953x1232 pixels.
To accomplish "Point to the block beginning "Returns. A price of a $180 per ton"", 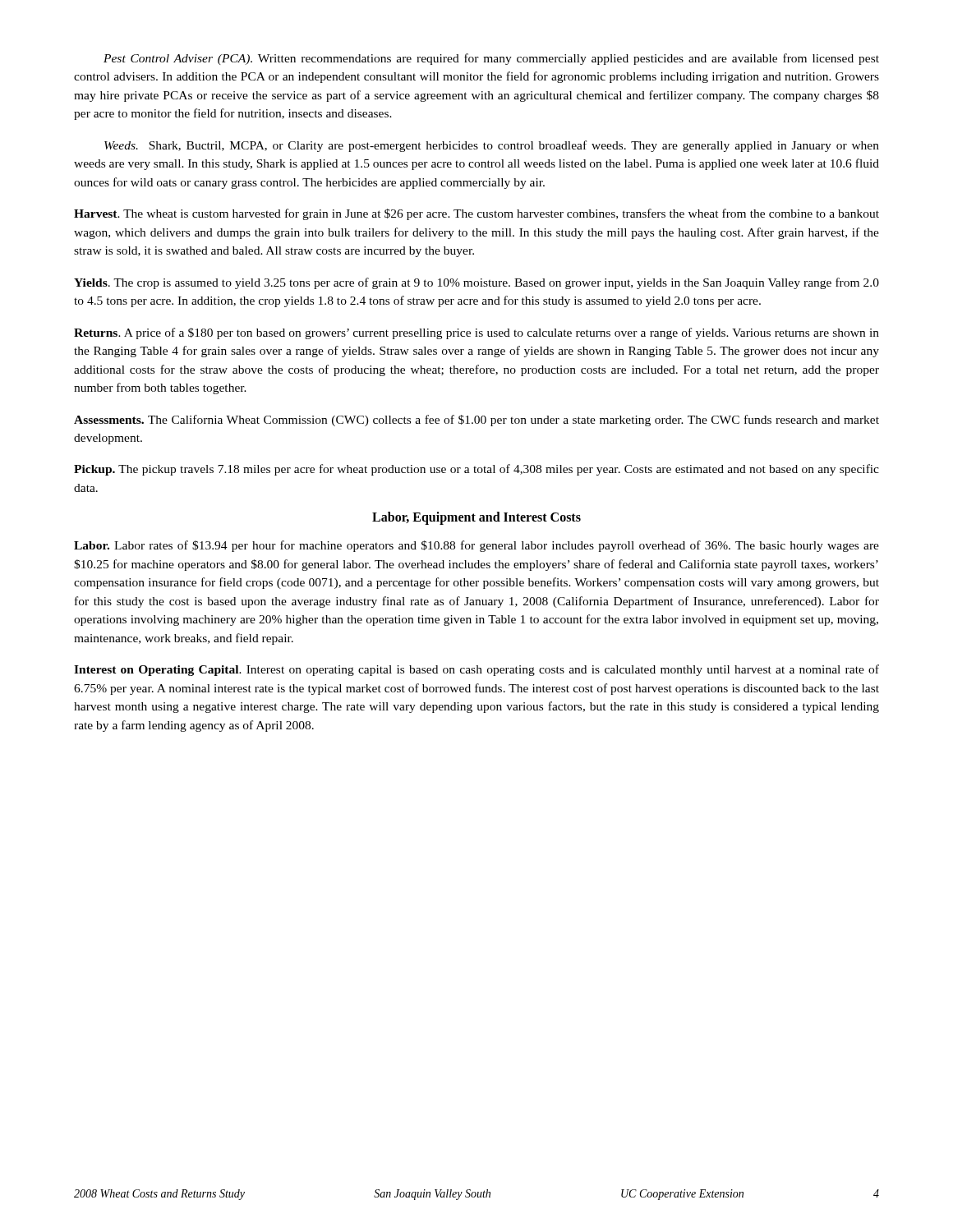I will [x=476, y=360].
